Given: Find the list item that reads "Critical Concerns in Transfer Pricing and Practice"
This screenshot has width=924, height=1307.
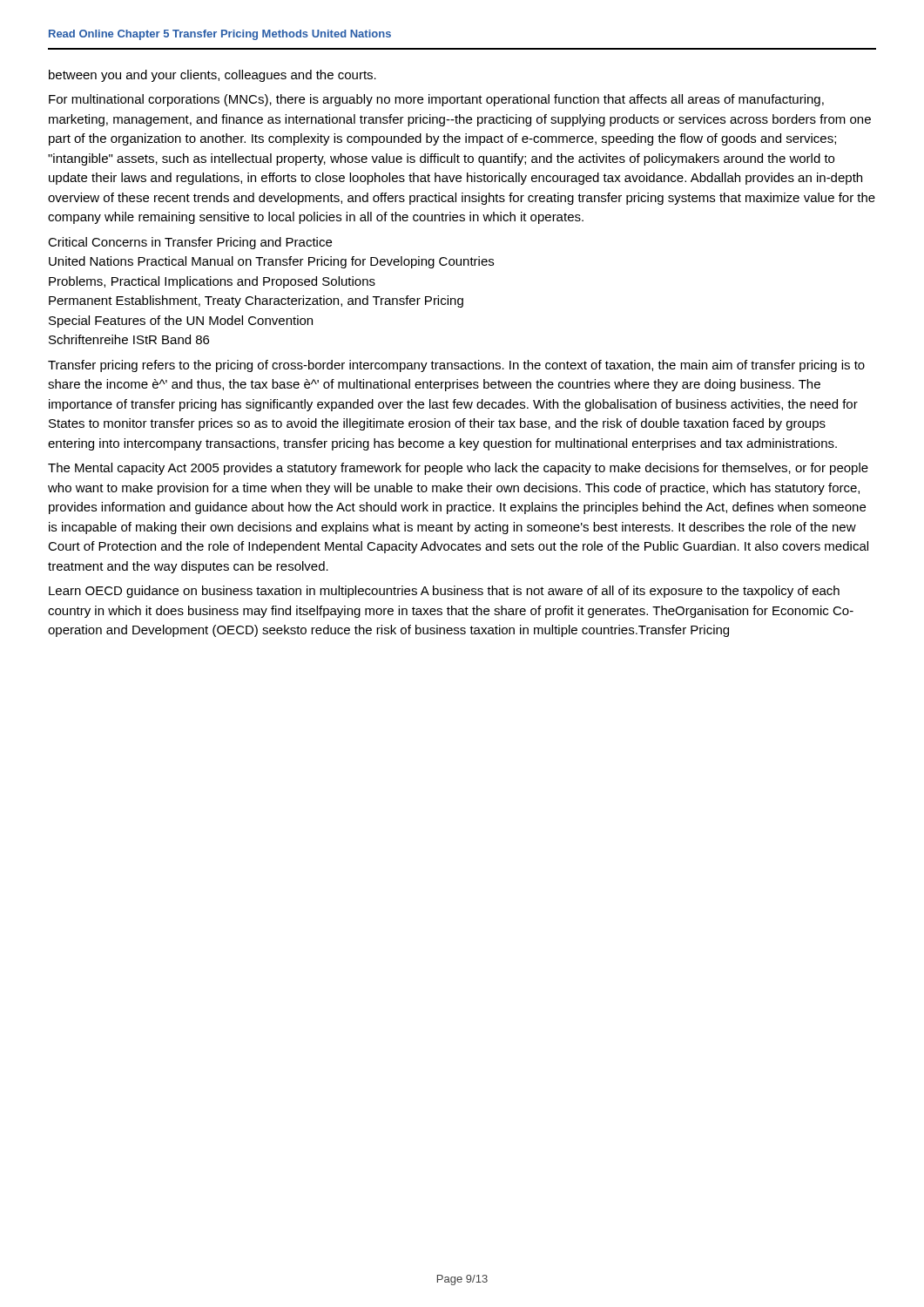Looking at the screenshot, I should coord(190,243).
